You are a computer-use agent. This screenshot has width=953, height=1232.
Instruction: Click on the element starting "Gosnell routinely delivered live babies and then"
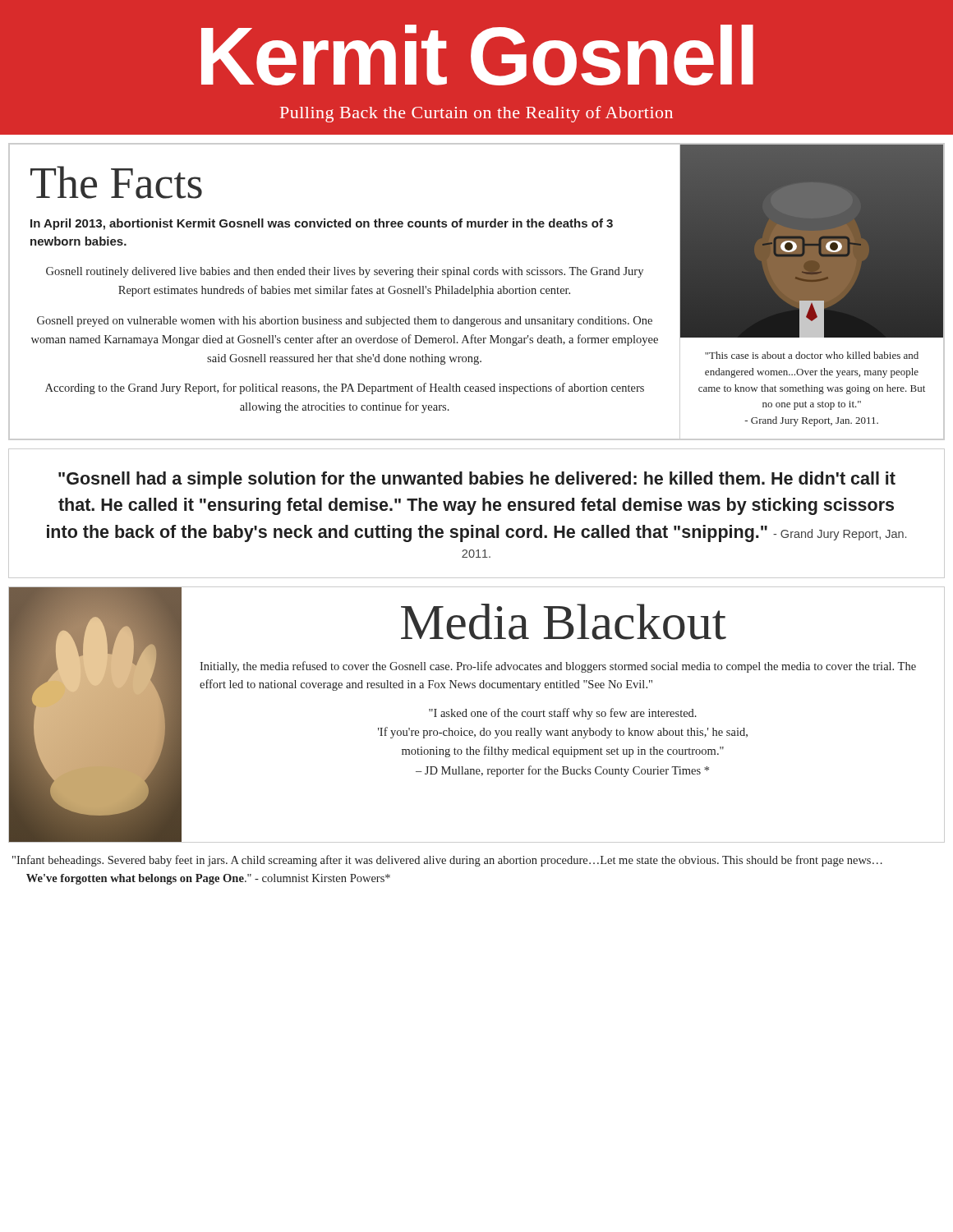tap(345, 280)
